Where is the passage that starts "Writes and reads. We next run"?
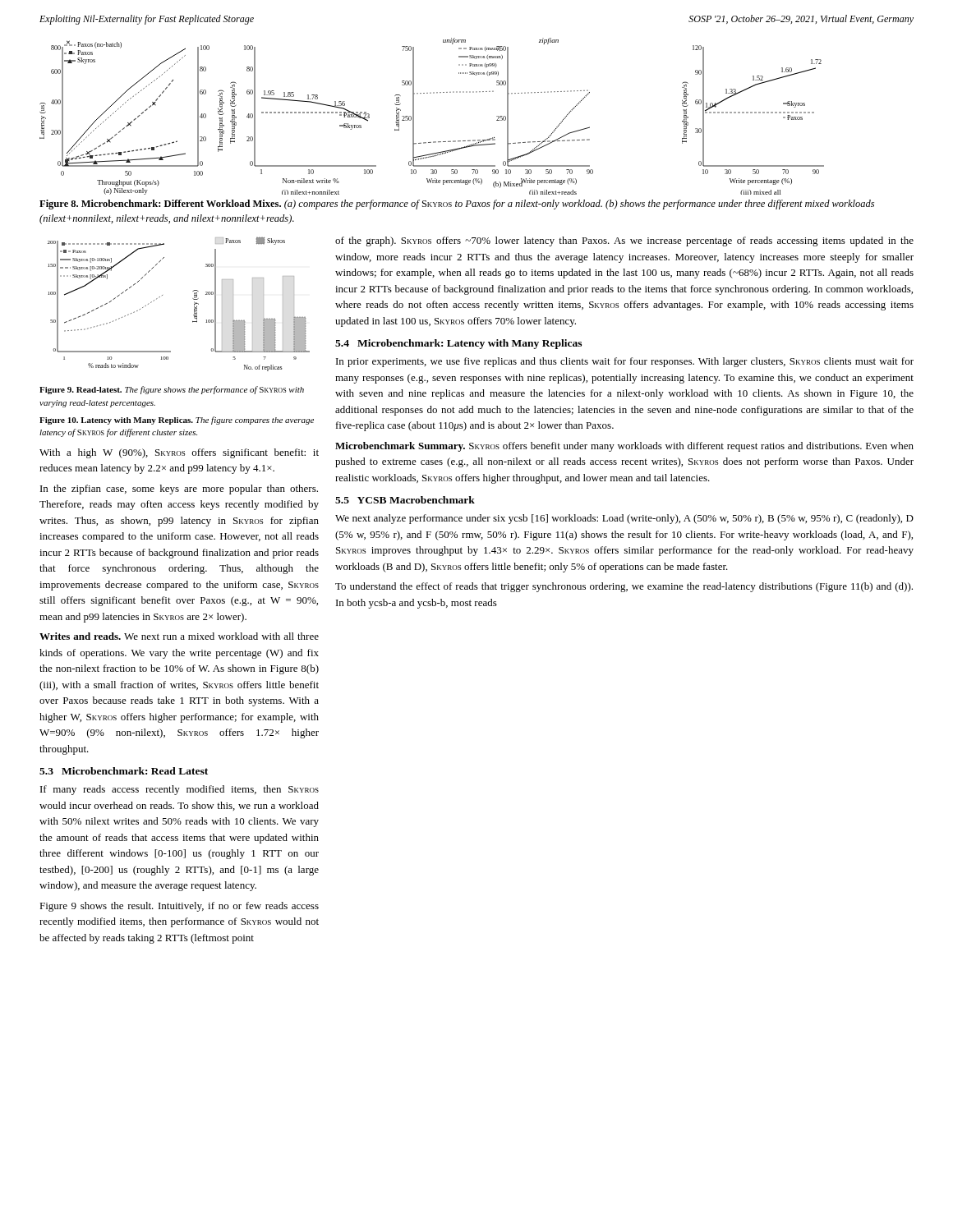This screenshot has height=1232, width=953. (x=179, y=692)
